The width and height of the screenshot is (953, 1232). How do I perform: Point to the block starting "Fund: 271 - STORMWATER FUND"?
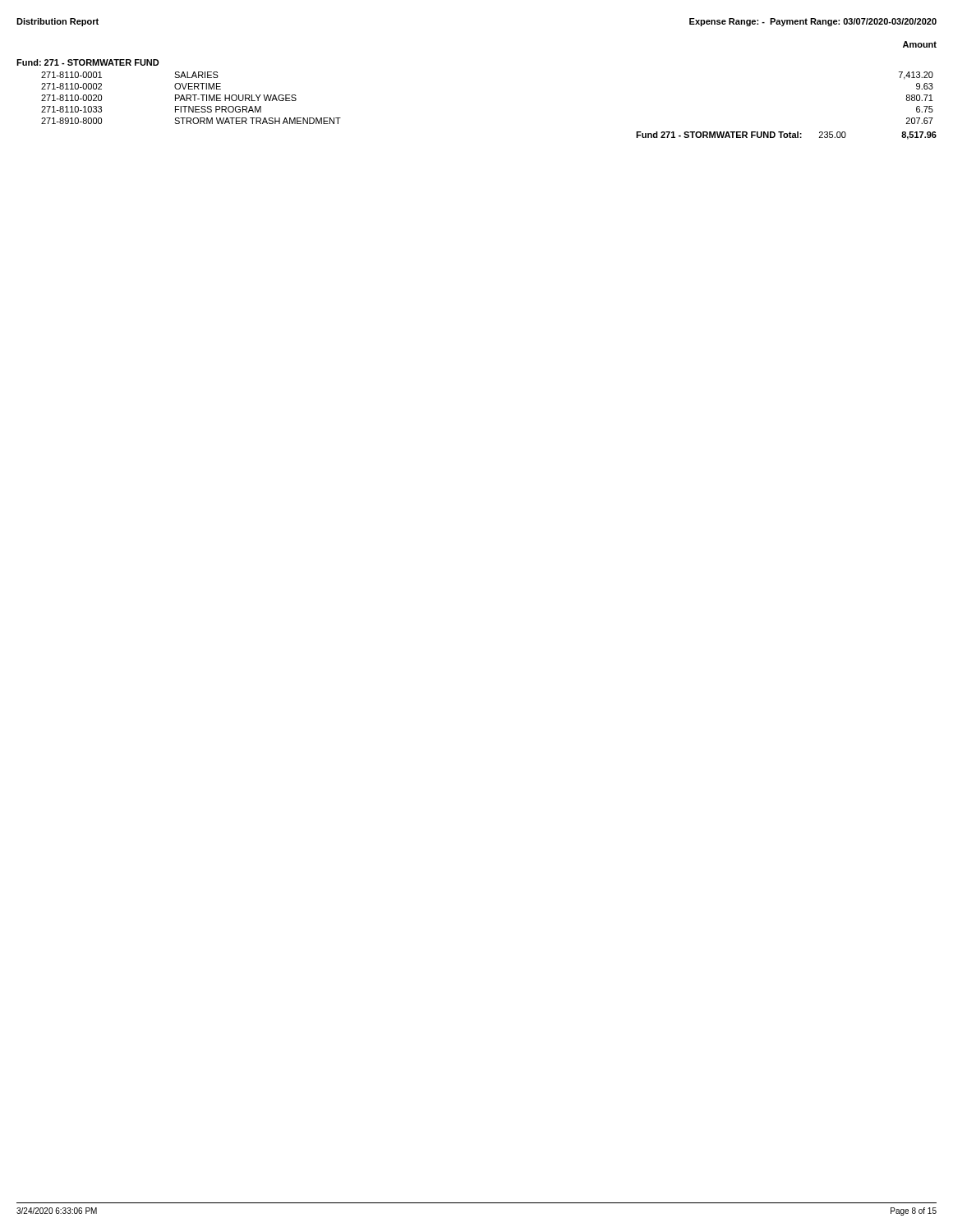88,62
